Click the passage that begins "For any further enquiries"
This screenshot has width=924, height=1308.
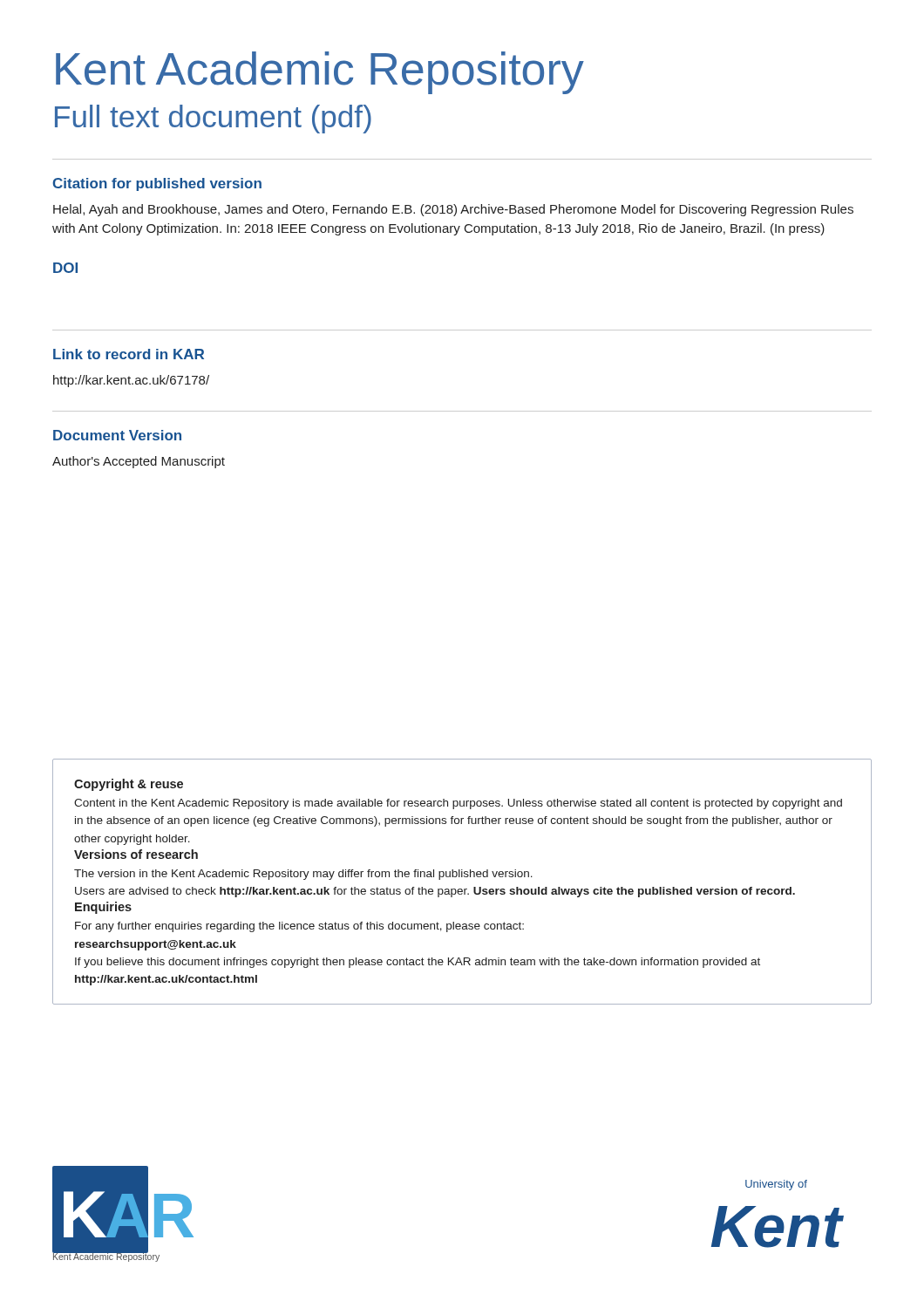(462, 935)
